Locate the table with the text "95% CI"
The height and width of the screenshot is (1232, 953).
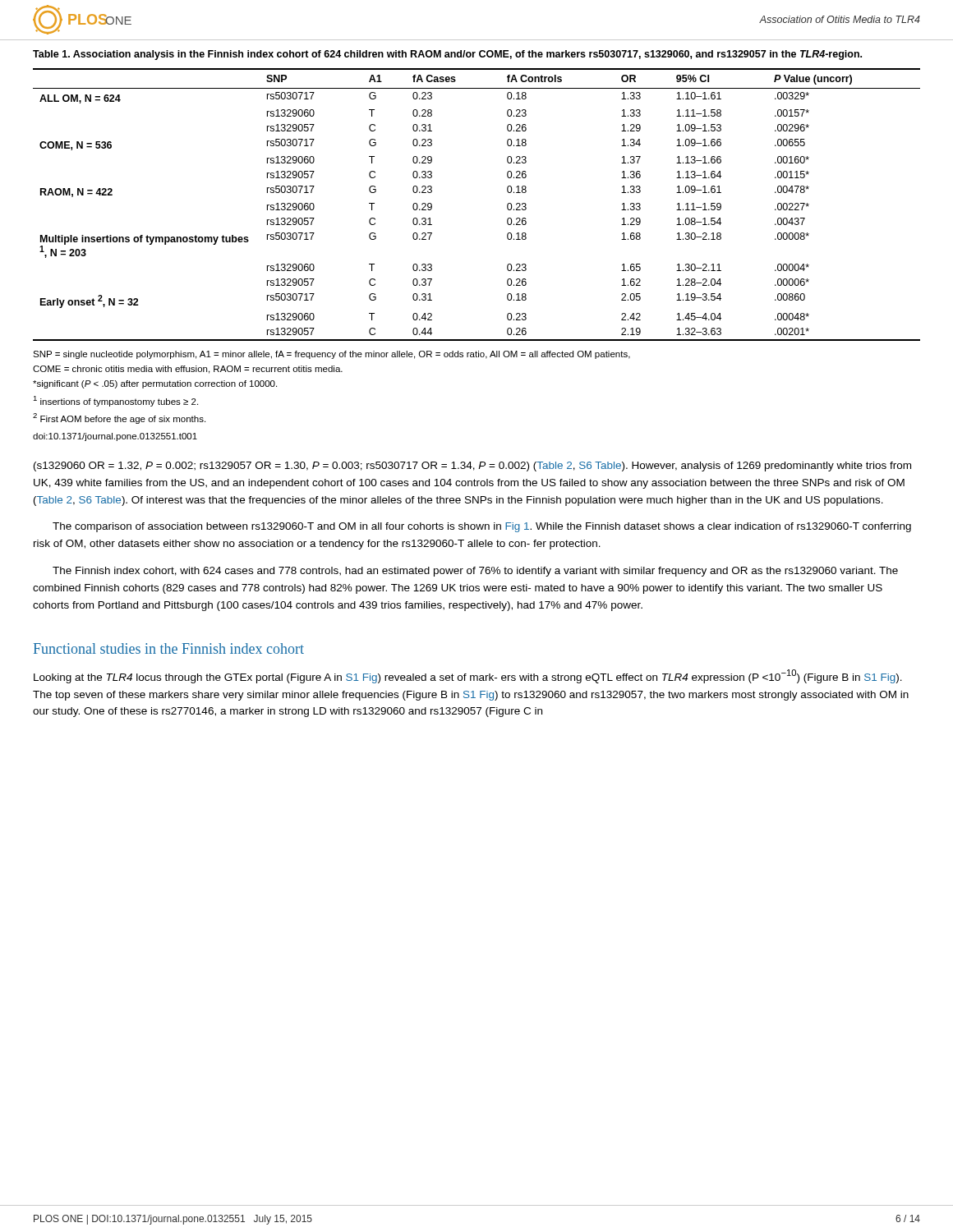[x=476, y=204]
